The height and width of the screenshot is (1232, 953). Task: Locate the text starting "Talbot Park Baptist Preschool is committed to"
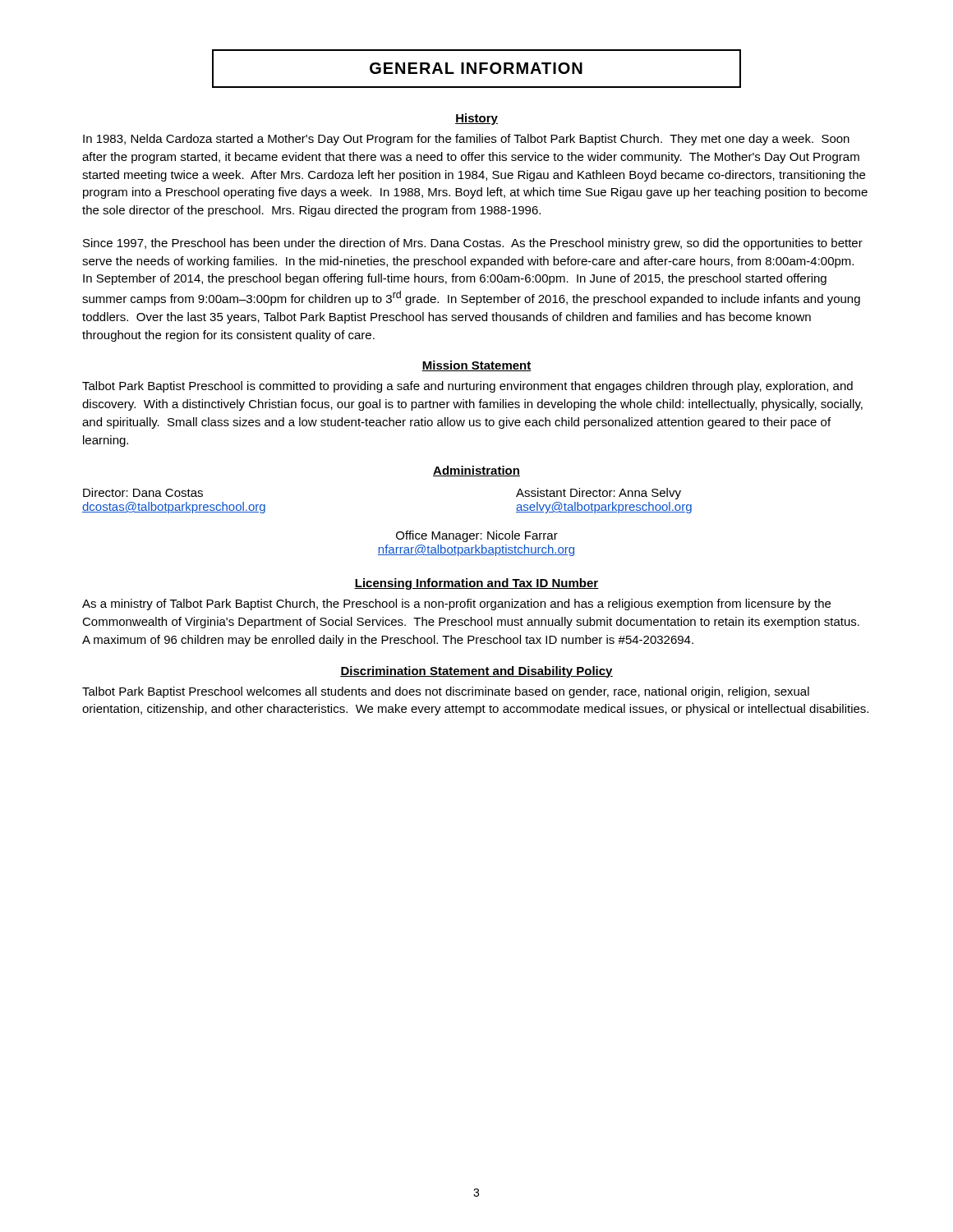coord(473,413)
